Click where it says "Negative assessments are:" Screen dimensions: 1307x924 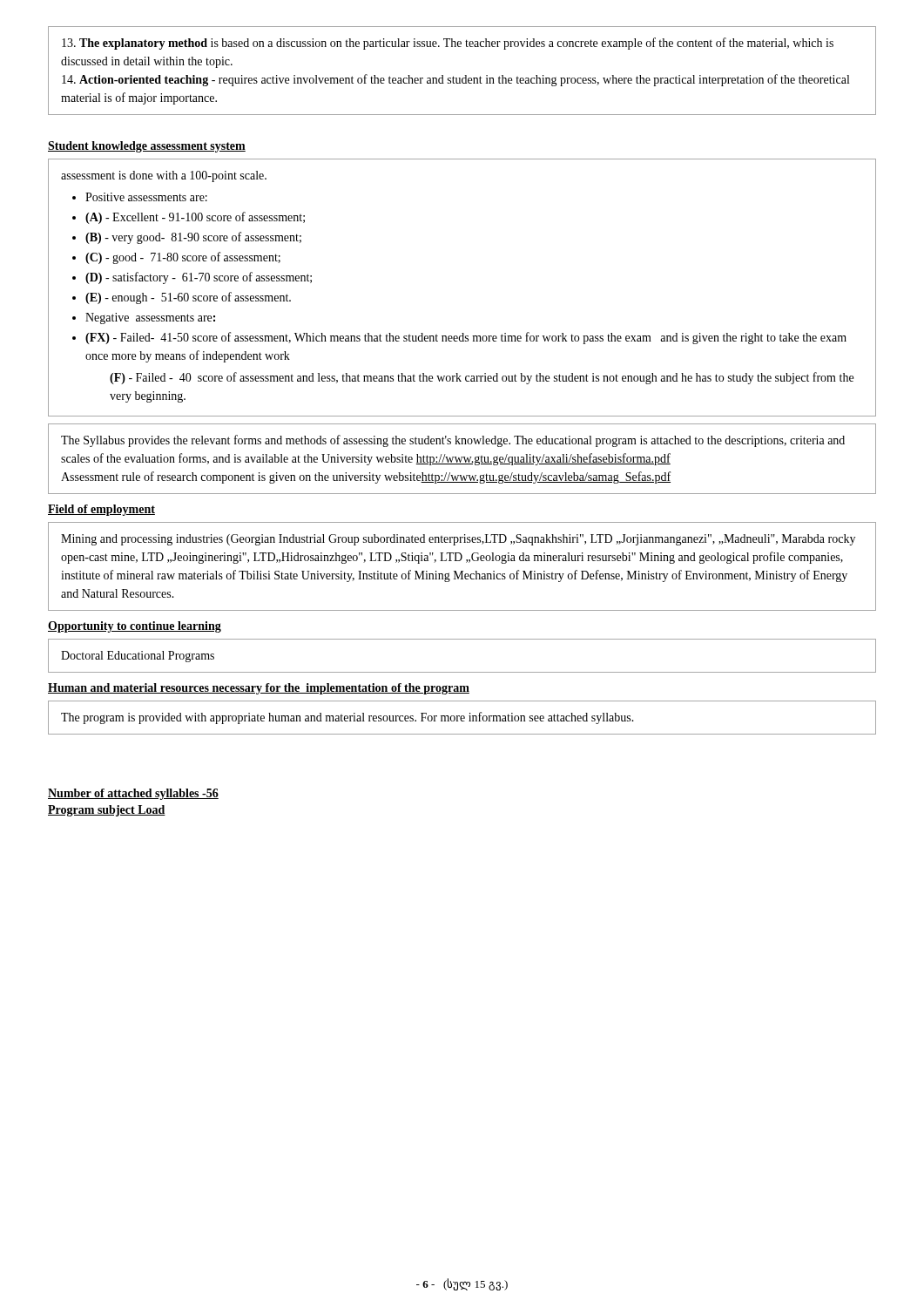(151, 318)
